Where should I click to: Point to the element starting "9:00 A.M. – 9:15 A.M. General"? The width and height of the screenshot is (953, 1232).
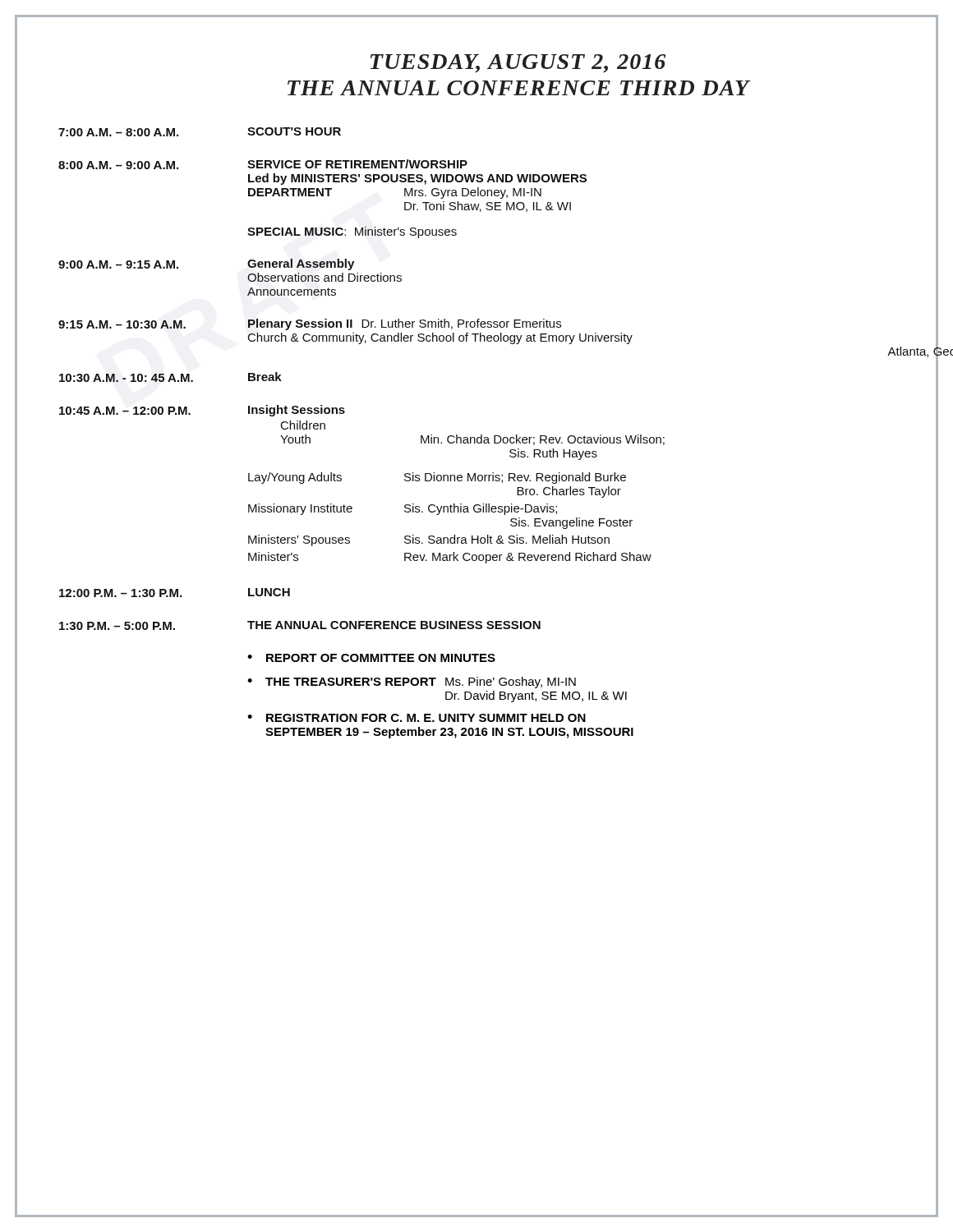[119, 266]
